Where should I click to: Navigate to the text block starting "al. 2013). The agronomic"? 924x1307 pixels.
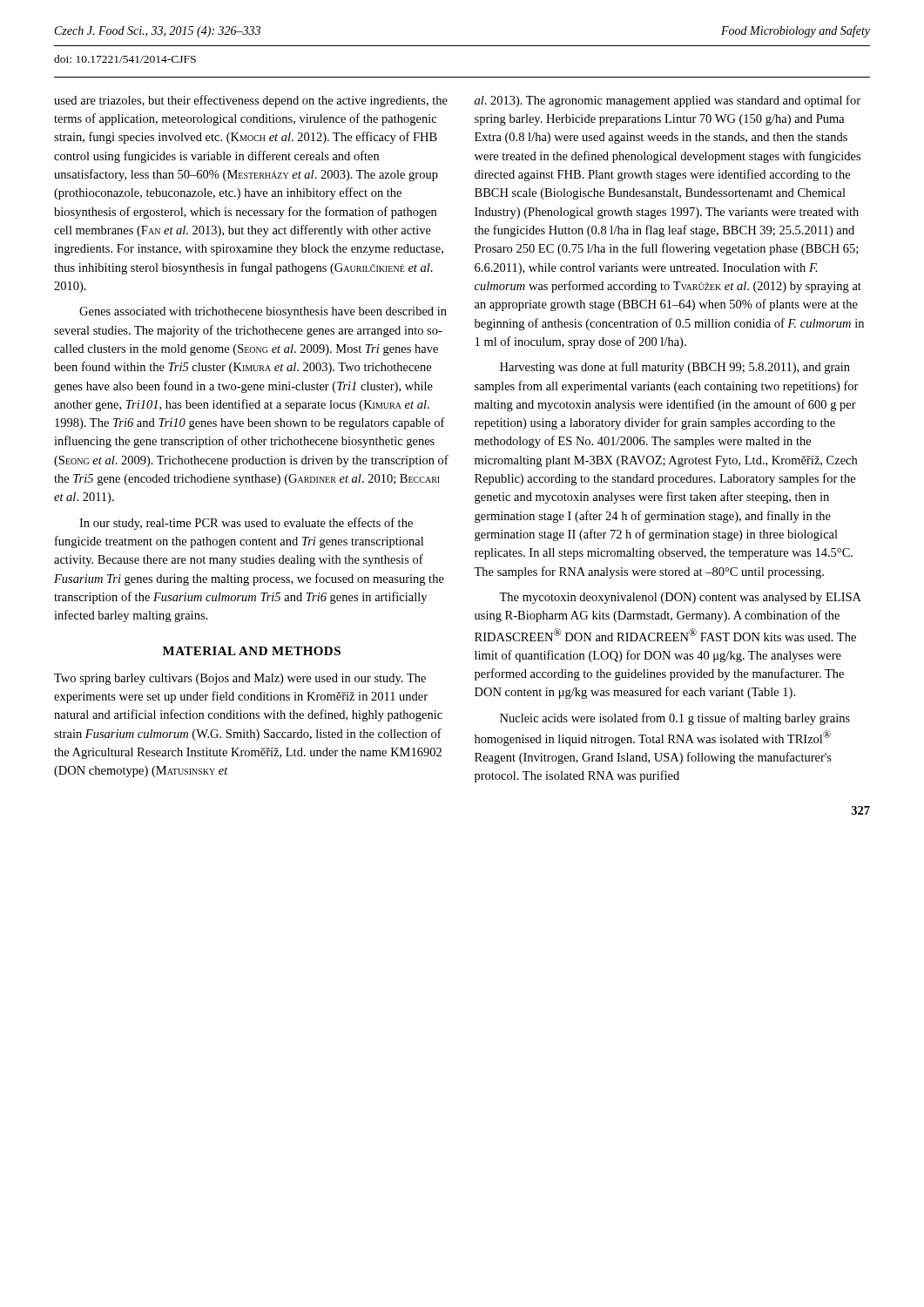click(x=672, y=439)
